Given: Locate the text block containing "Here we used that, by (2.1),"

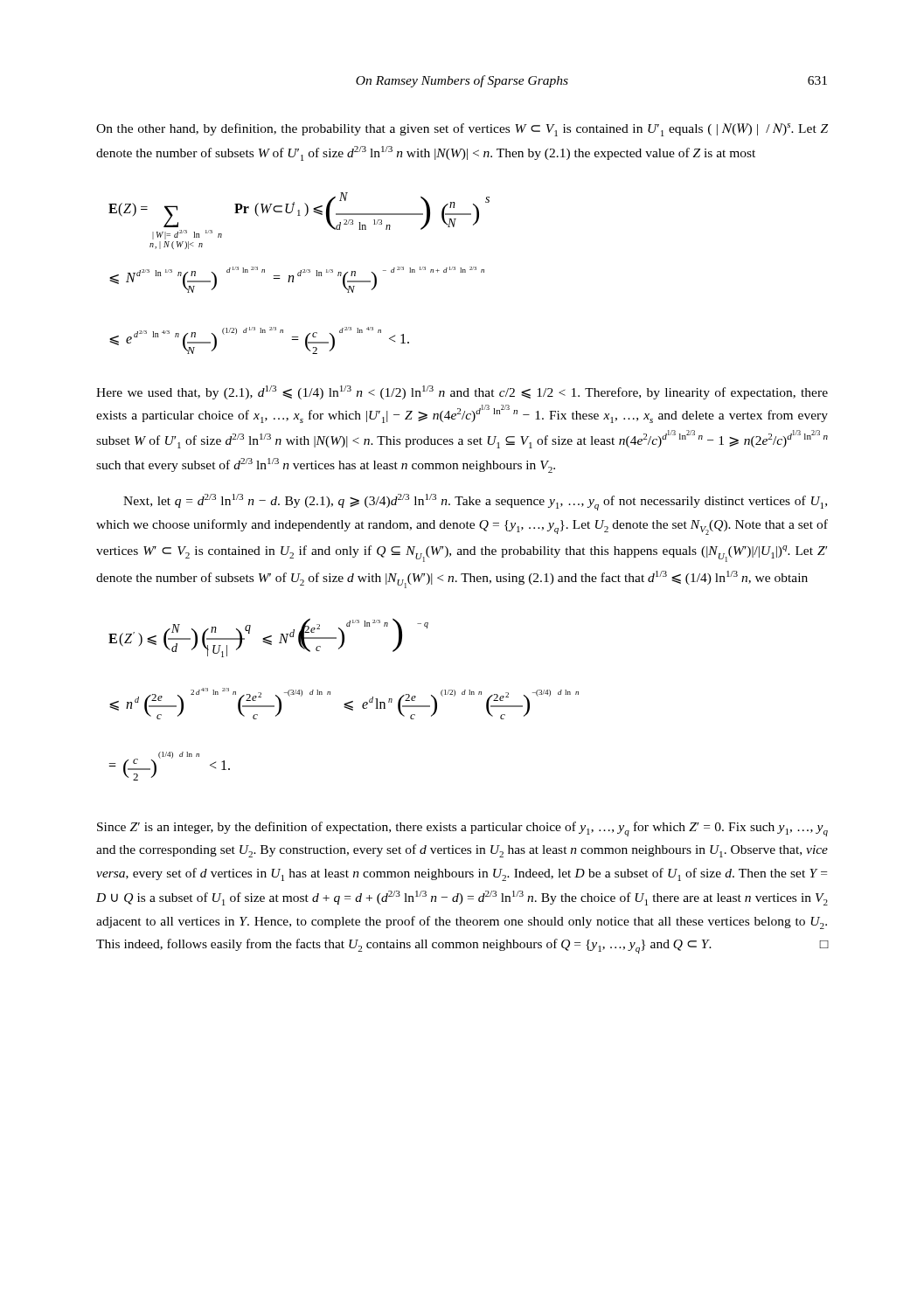Looking at the screenshot, I should 462,429.
